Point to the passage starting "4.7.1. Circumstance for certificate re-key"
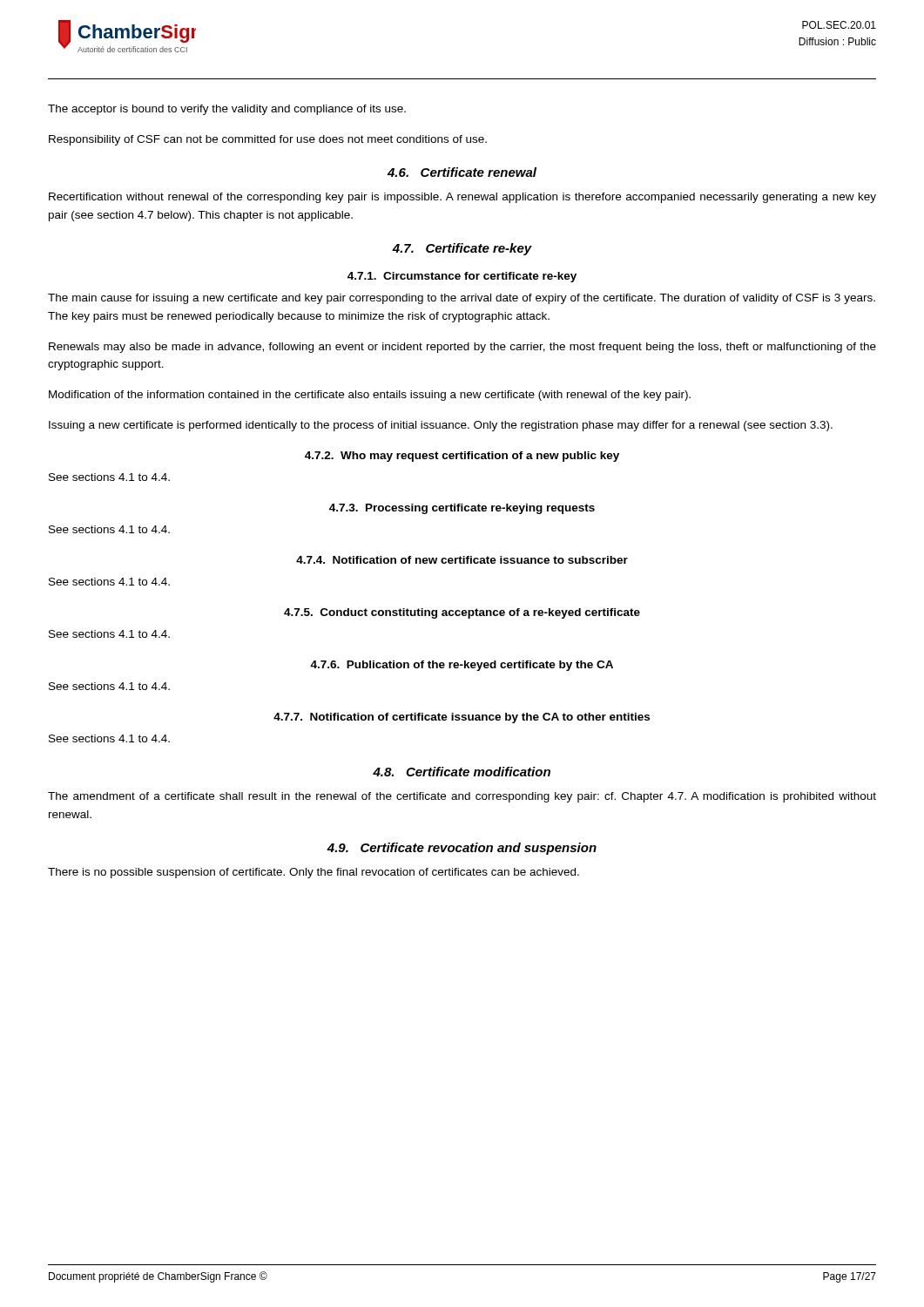924x1307 pixels. pyautogui.click(x=462, y=276)
